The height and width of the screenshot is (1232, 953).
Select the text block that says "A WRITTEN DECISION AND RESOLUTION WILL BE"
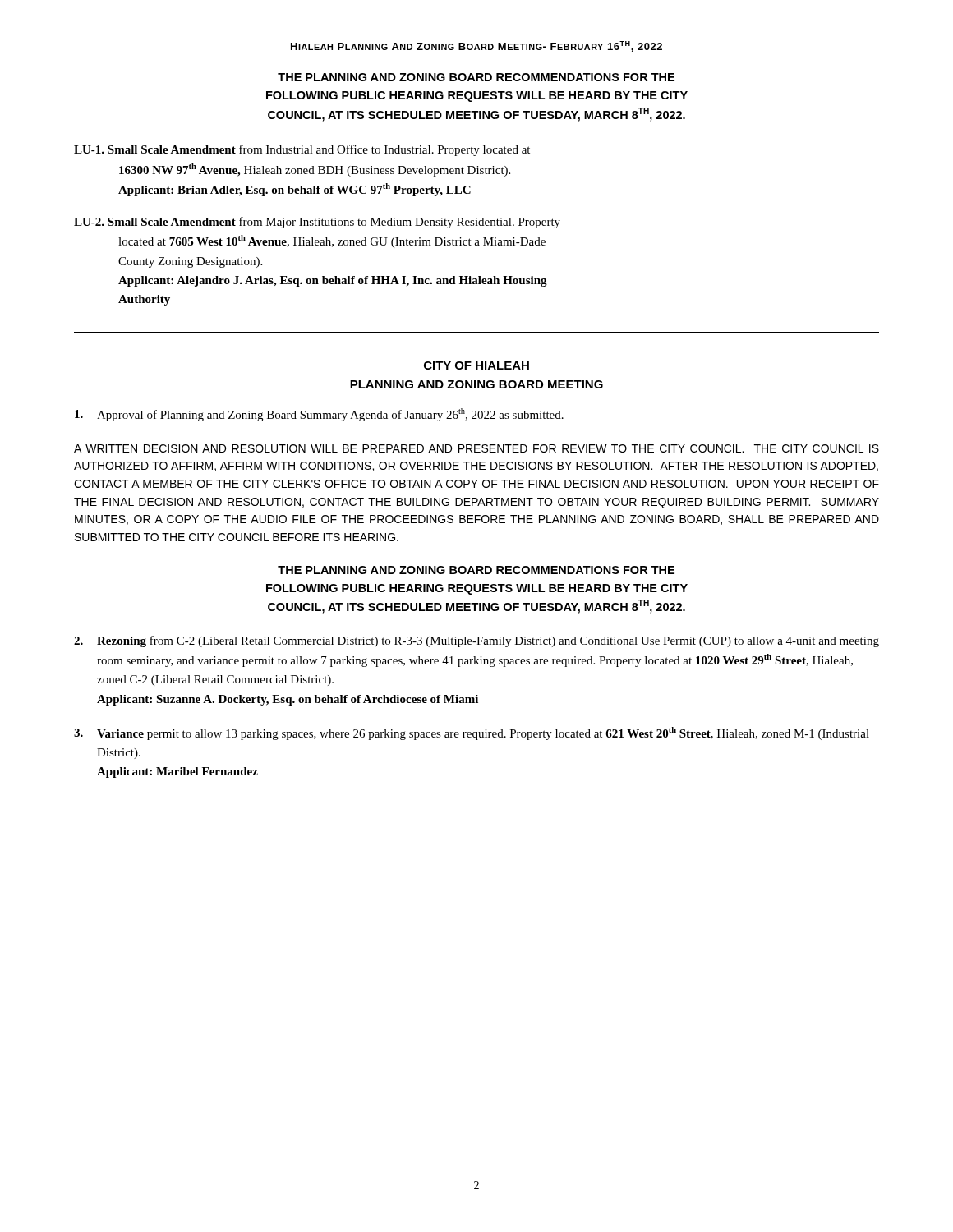[x=476, y=493]
